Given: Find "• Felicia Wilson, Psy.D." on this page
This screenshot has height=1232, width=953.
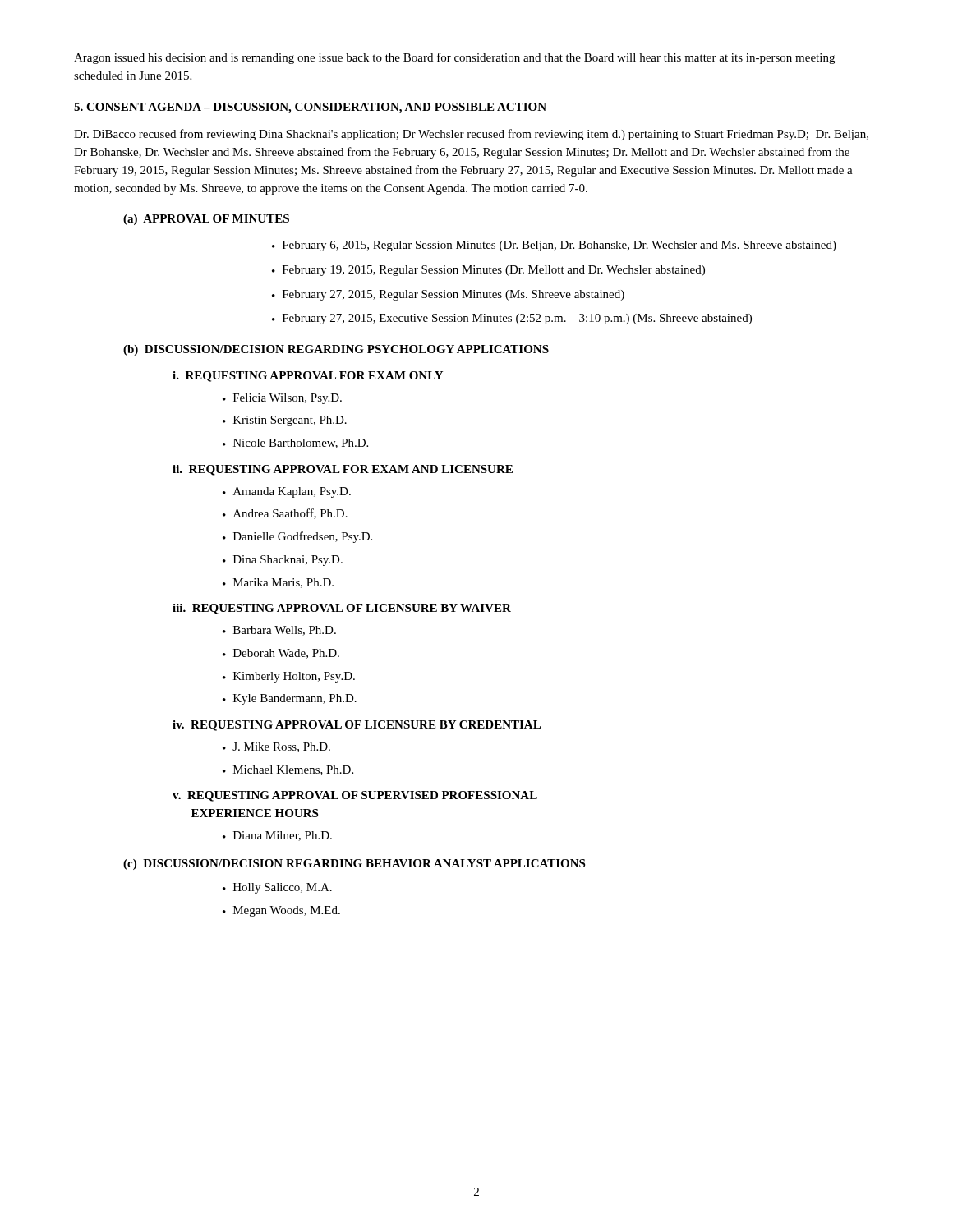Looking at the screenshot, I should point(282,399).
